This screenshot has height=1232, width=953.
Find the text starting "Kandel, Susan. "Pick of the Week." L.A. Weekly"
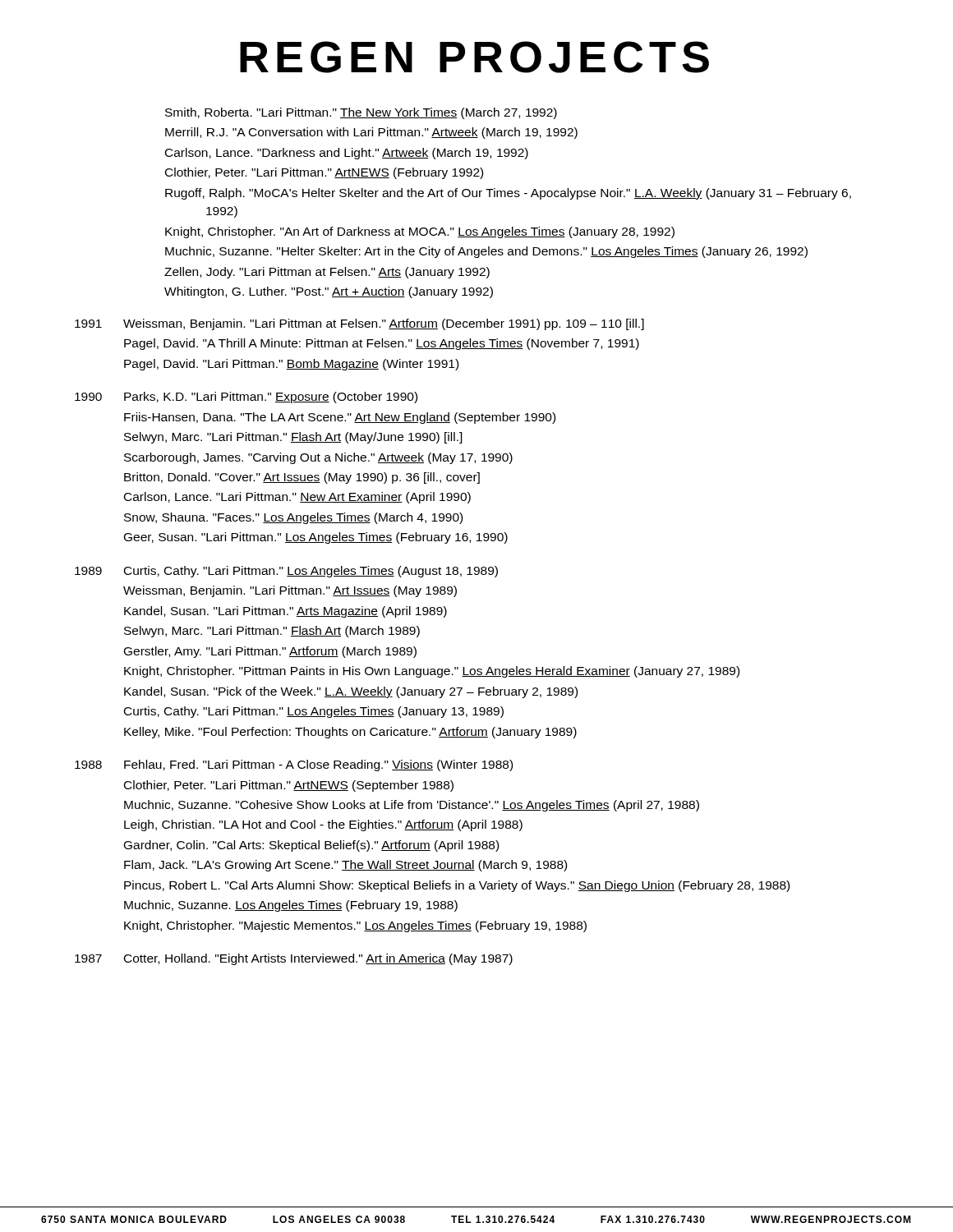pyautogui.click(x=351, y=691)
